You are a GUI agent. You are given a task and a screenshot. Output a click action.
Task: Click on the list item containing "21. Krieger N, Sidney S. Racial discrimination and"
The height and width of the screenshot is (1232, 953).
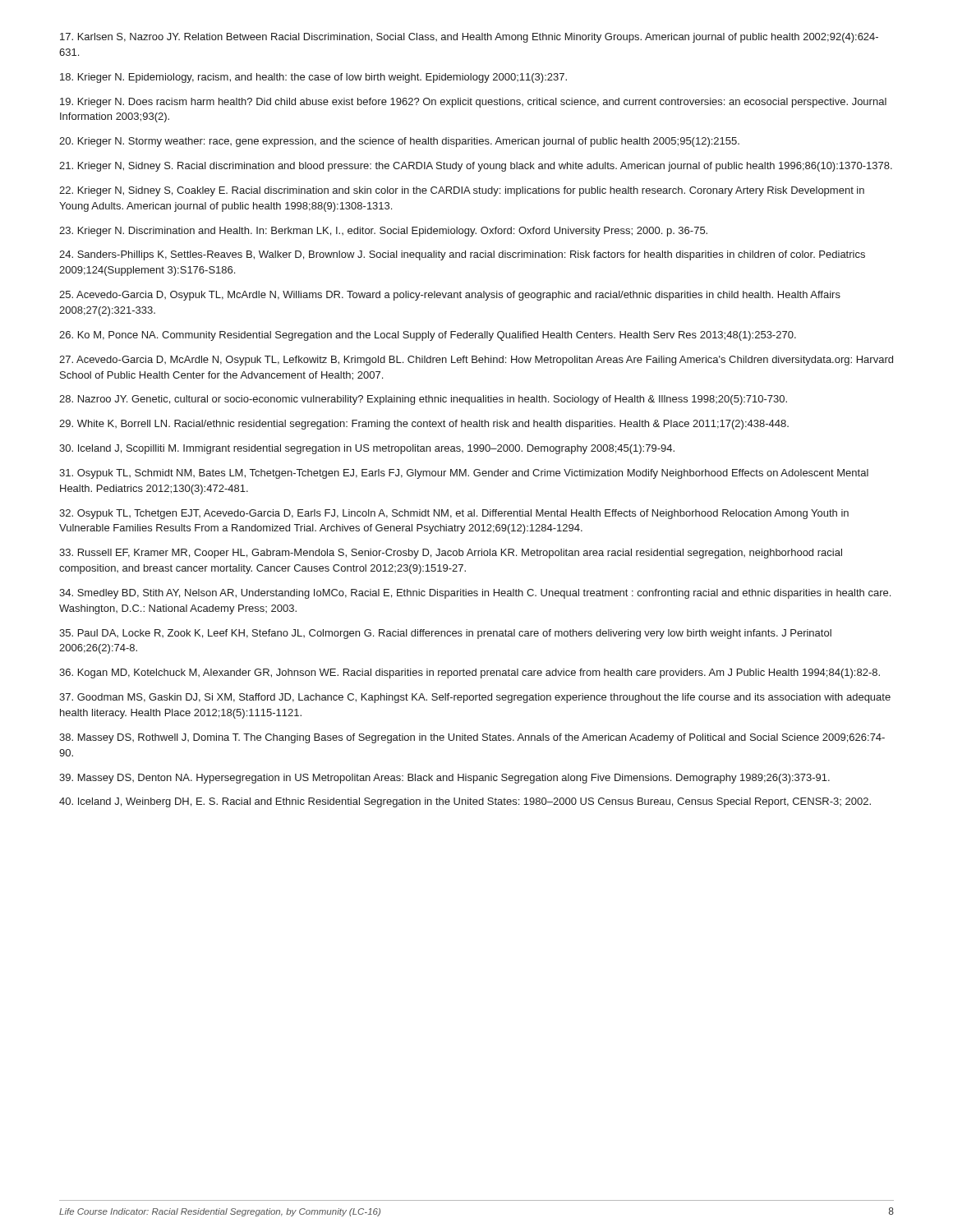[476, 166]
